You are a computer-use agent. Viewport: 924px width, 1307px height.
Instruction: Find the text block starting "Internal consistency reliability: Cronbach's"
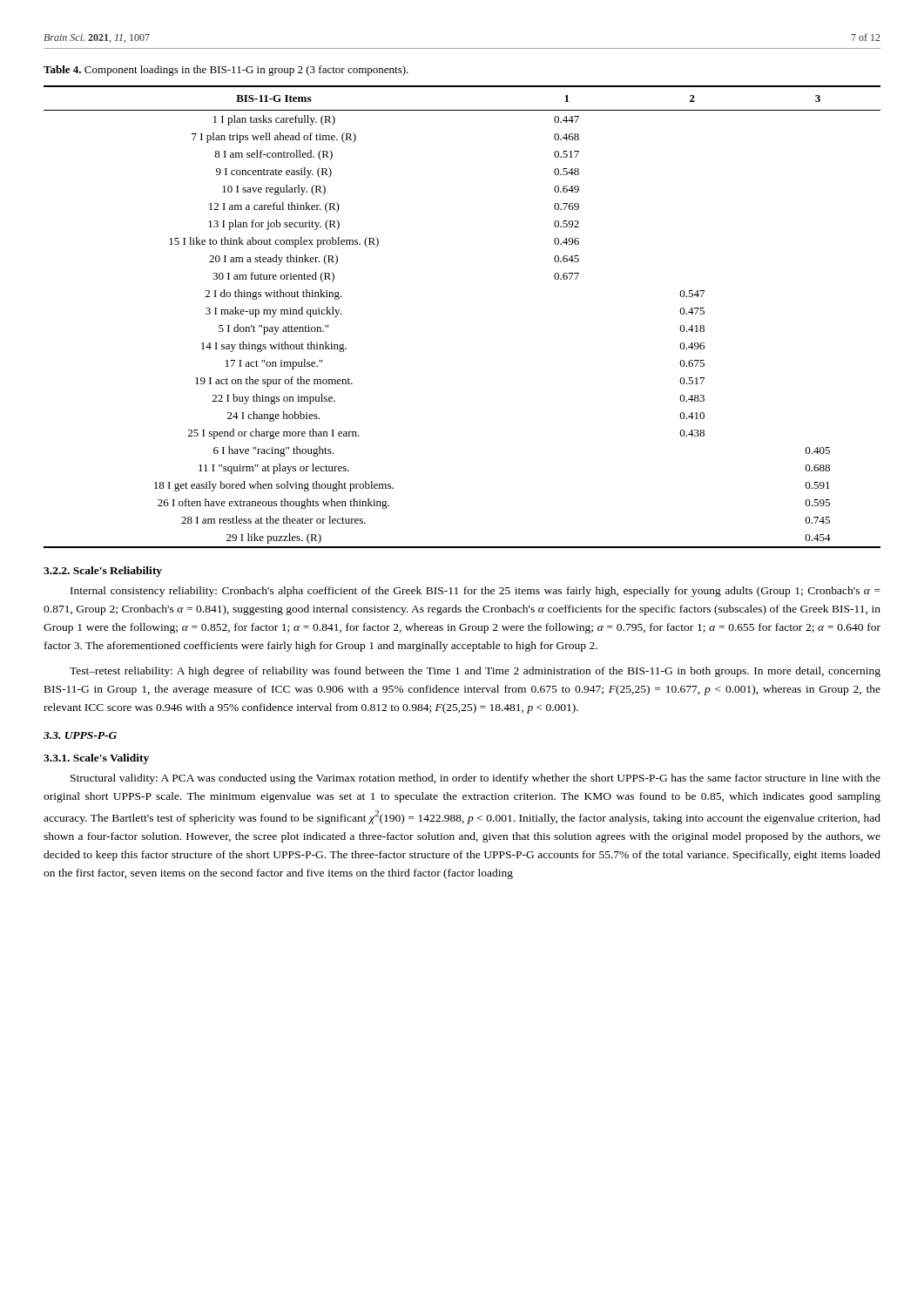point(462,618)
